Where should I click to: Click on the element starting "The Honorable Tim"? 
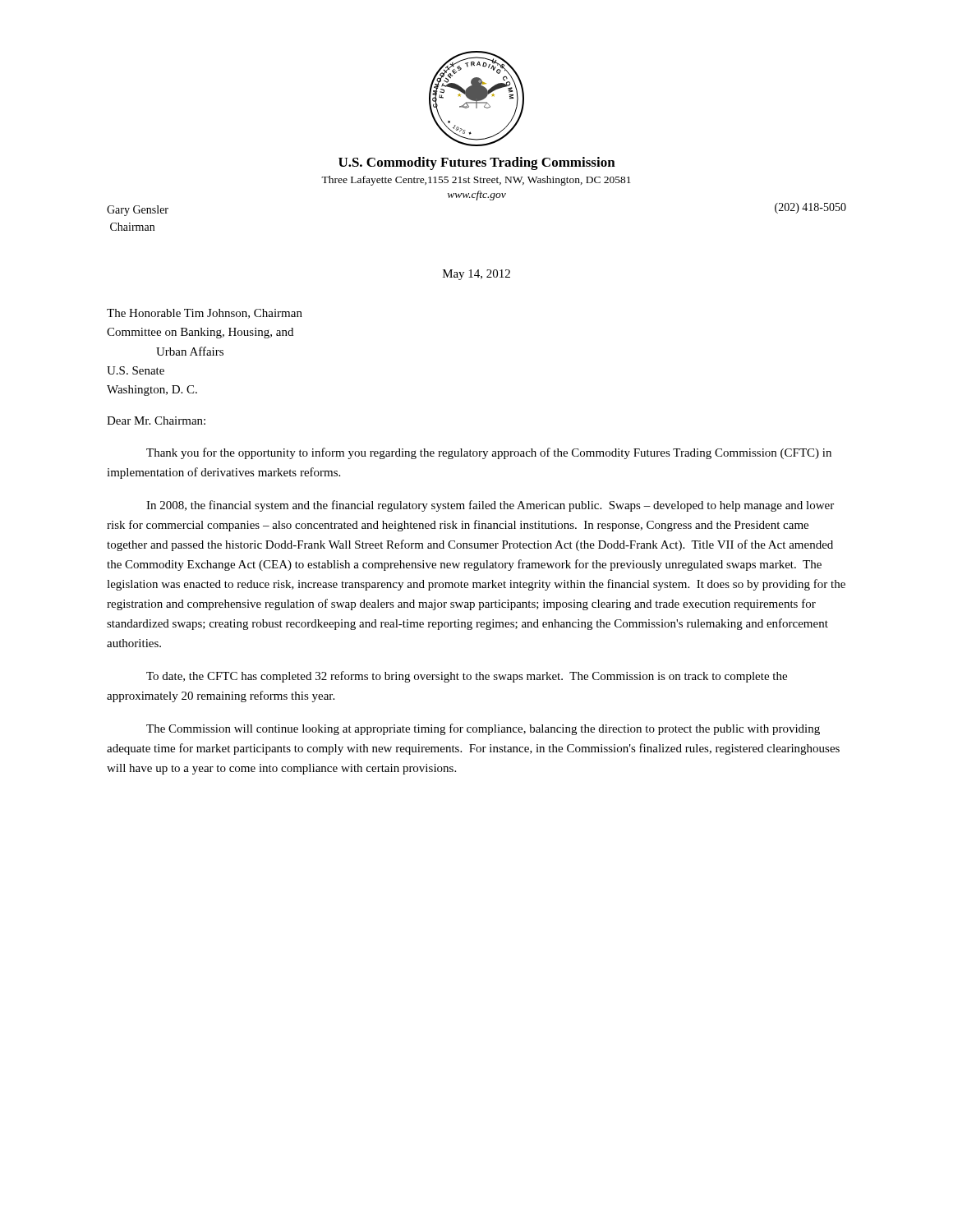pos(205,351)
